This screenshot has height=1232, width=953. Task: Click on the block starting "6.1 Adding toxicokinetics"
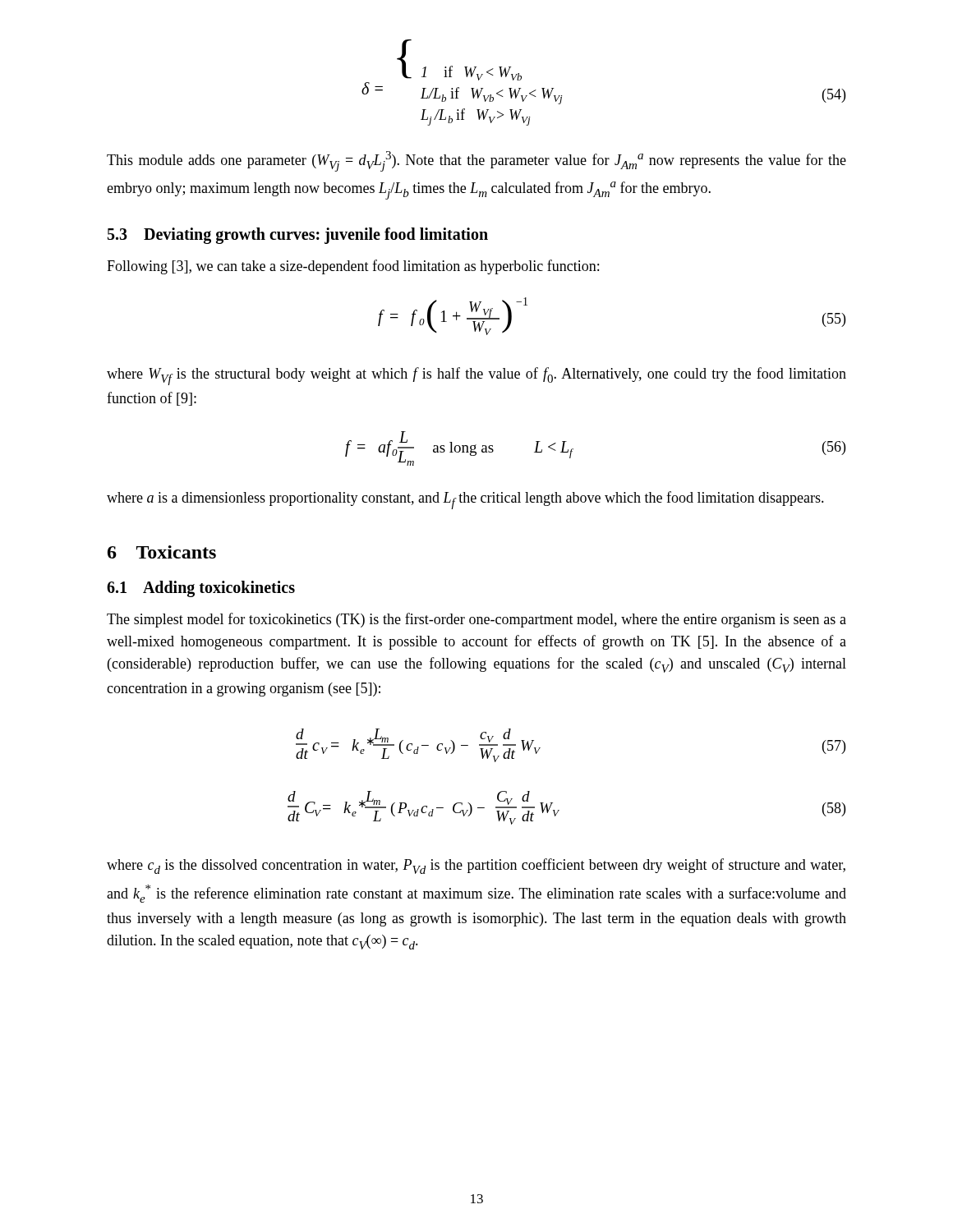pyautogui.click(x=201, y=588)
